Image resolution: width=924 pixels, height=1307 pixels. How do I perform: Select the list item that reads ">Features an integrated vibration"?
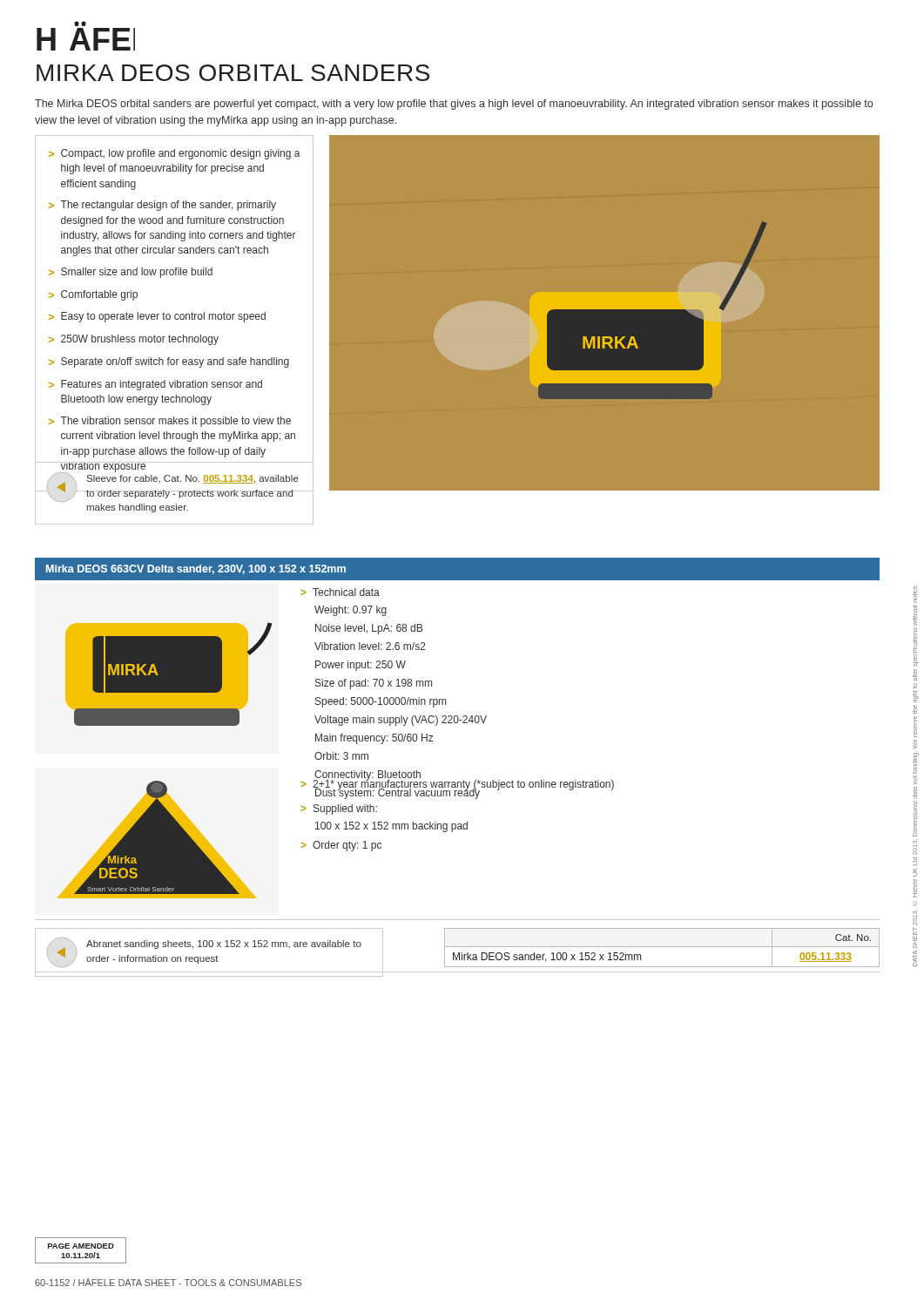[x=174, y=392]
